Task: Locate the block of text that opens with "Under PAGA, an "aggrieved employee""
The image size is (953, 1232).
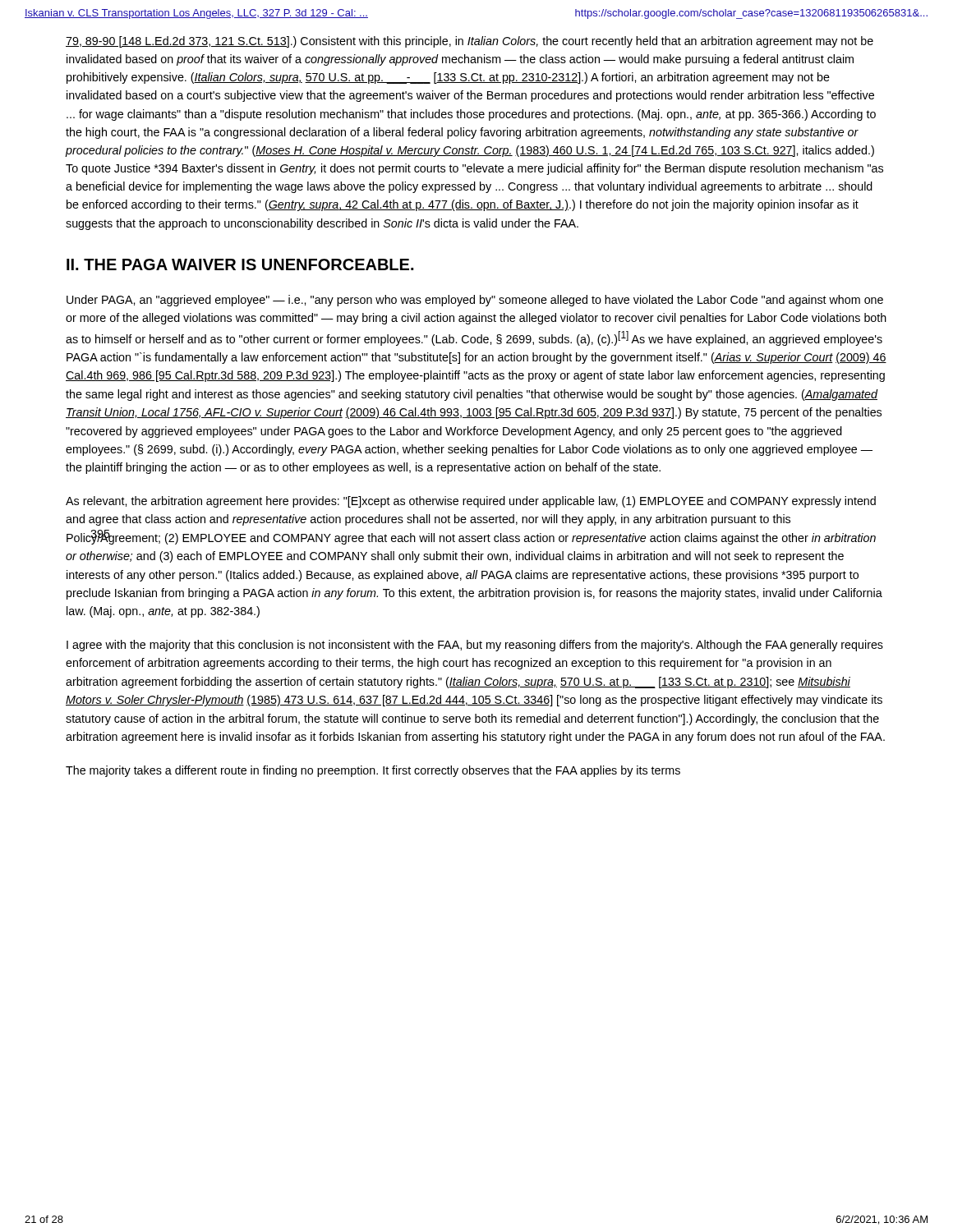Action: tap(476, 384)
